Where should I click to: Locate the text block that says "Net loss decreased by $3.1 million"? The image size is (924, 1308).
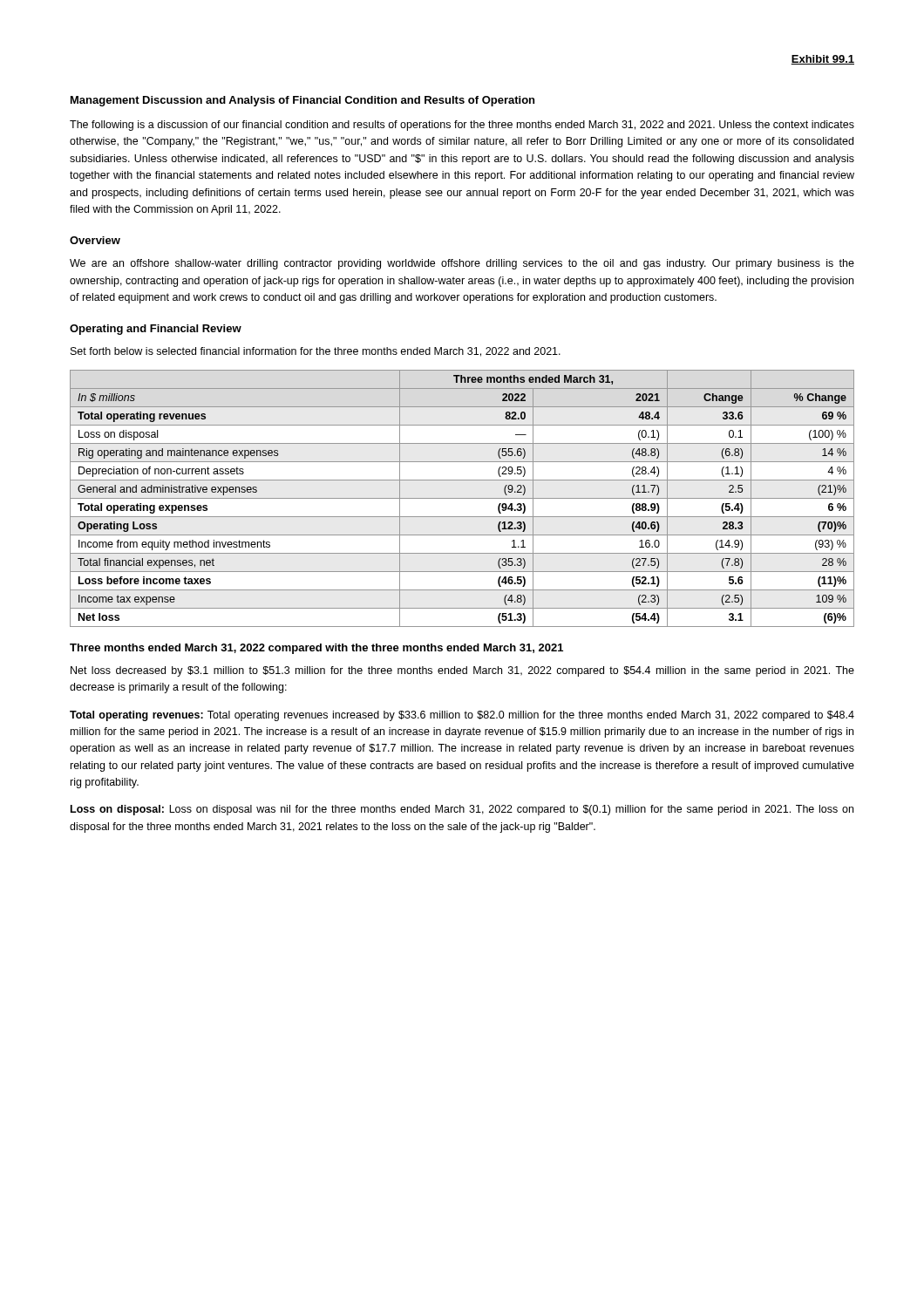click(x=462, y=679)
